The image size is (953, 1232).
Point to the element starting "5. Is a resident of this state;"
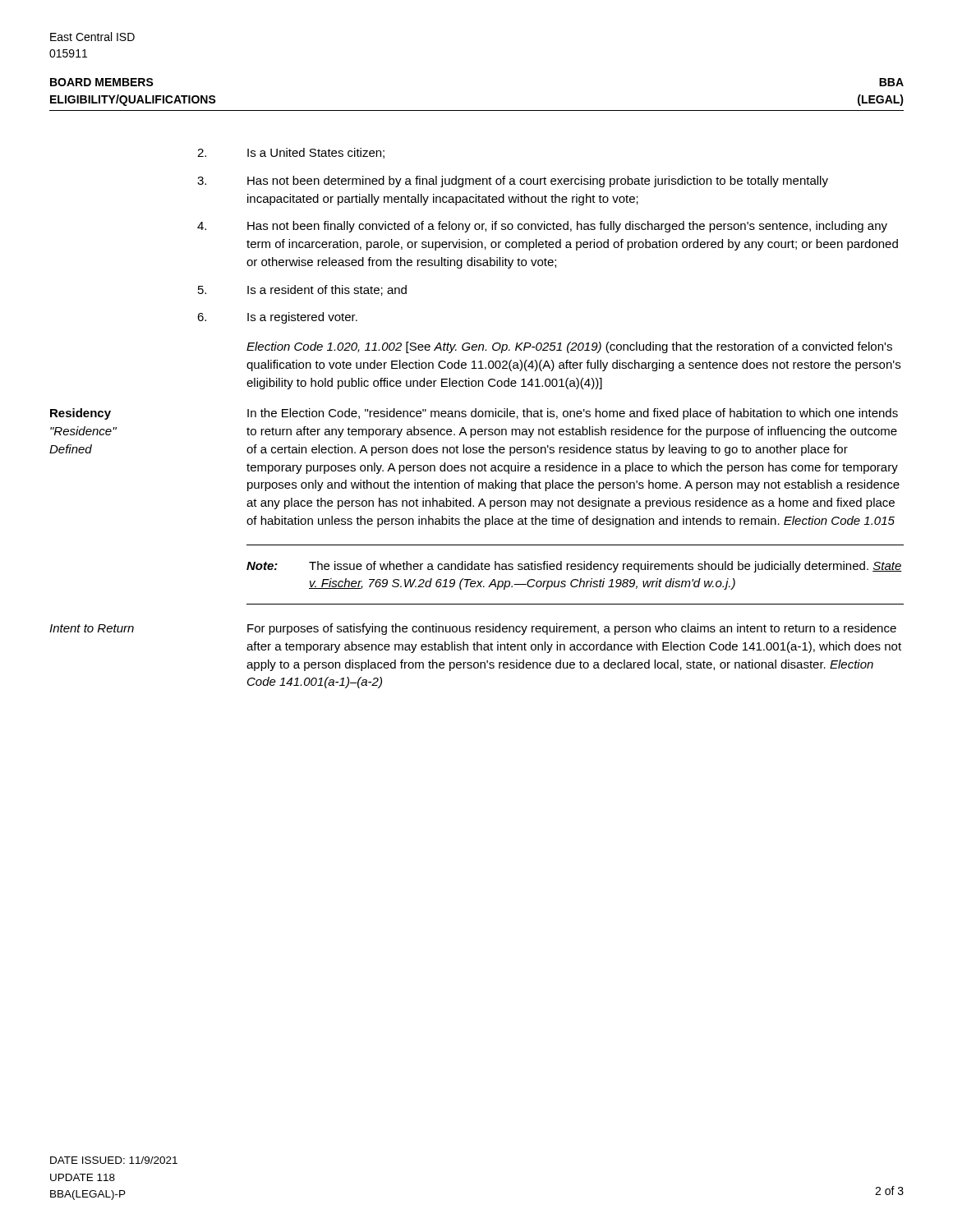(x=302, y=290)
